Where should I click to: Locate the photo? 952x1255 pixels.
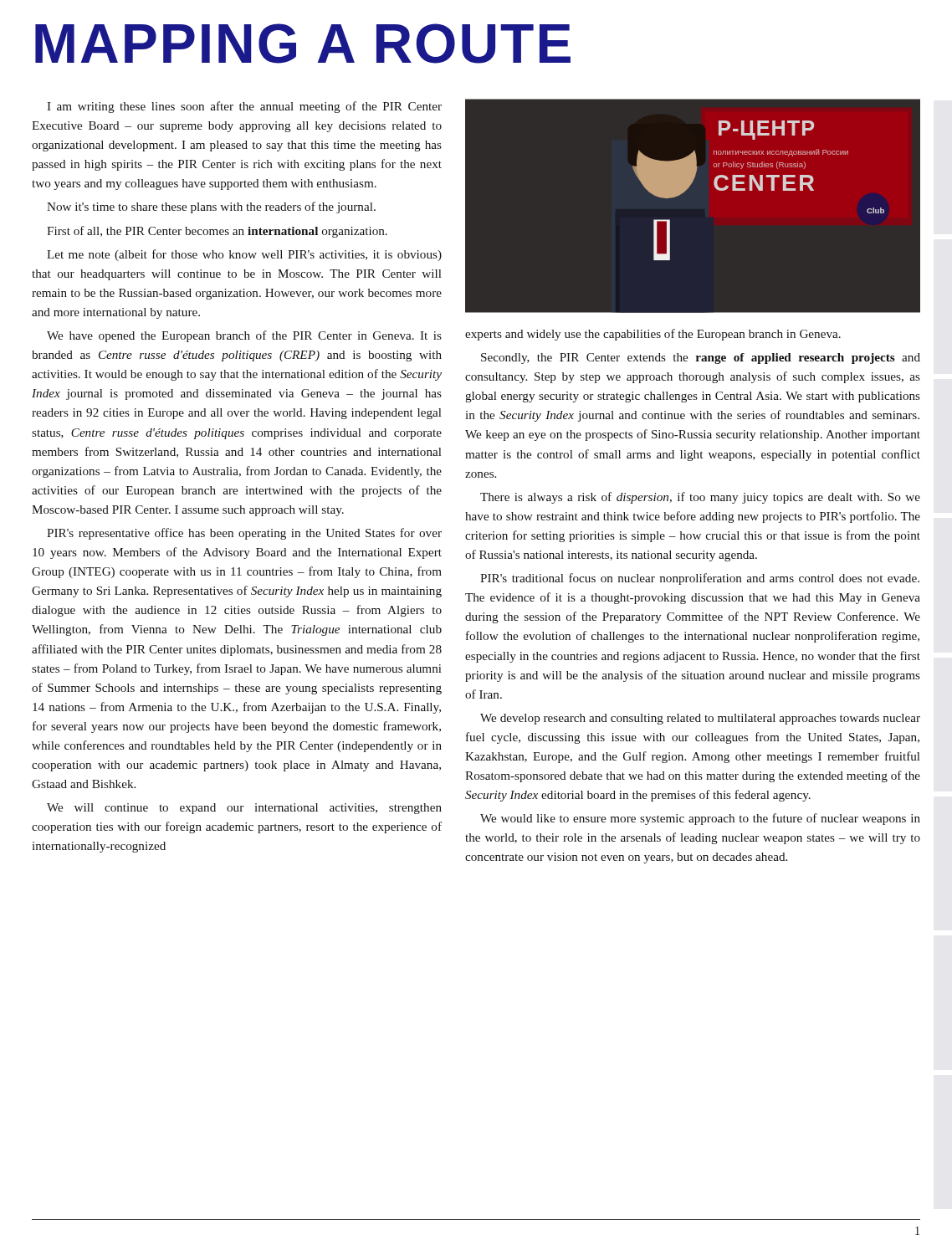693,206
